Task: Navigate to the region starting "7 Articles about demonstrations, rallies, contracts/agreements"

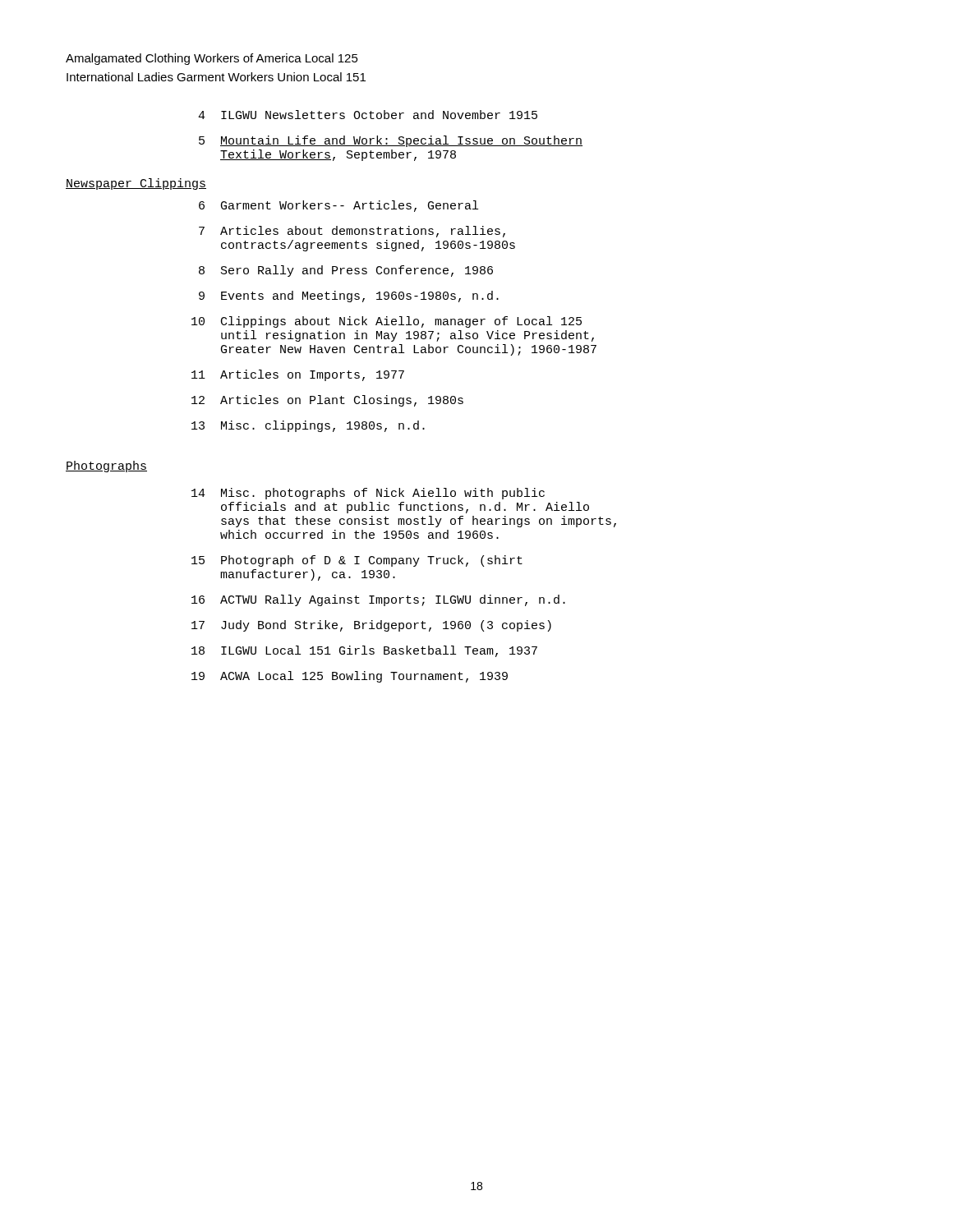Action: coord(352,232)
